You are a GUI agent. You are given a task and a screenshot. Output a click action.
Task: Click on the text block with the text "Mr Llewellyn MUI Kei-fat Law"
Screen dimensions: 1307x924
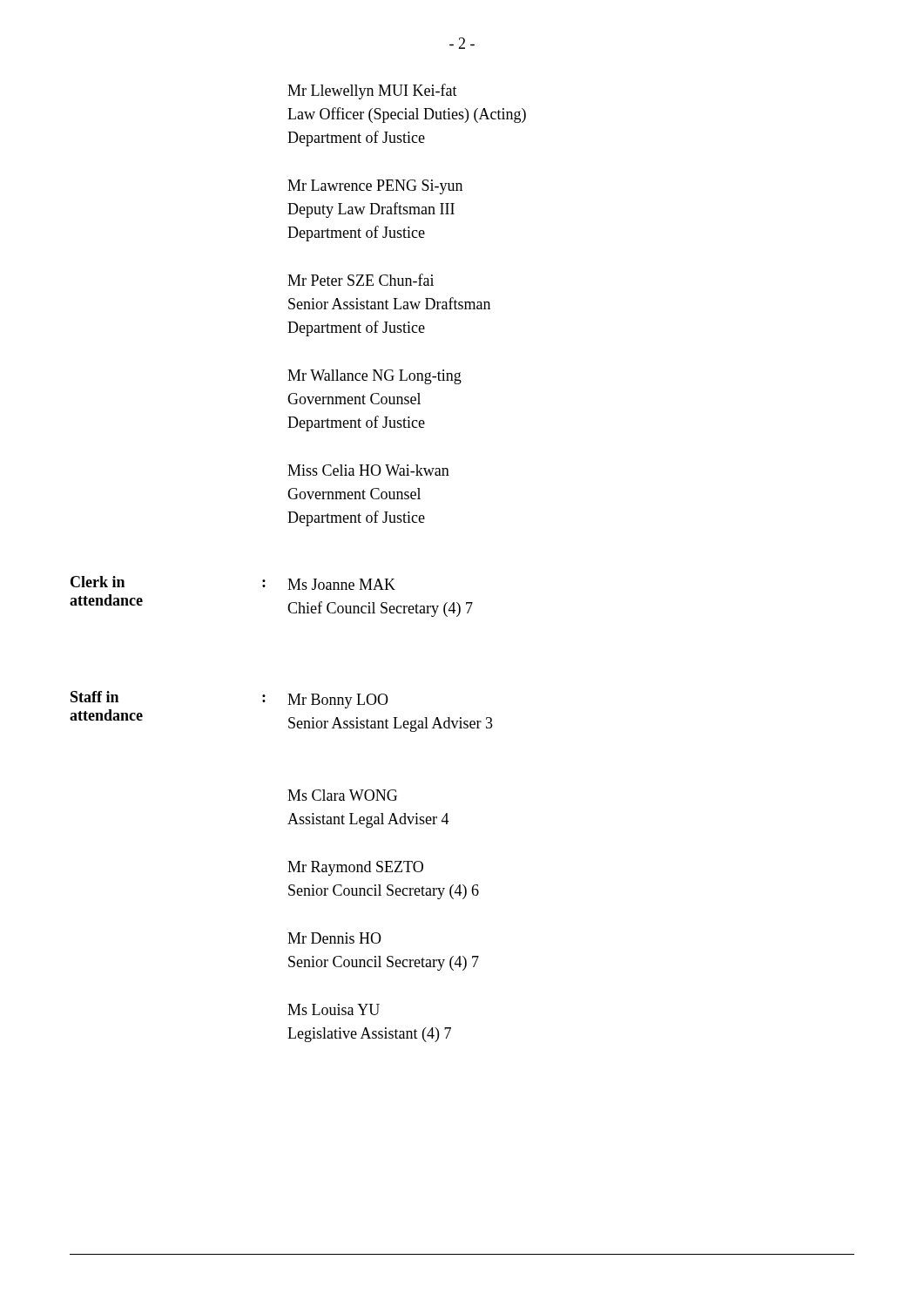click(372, 91)
